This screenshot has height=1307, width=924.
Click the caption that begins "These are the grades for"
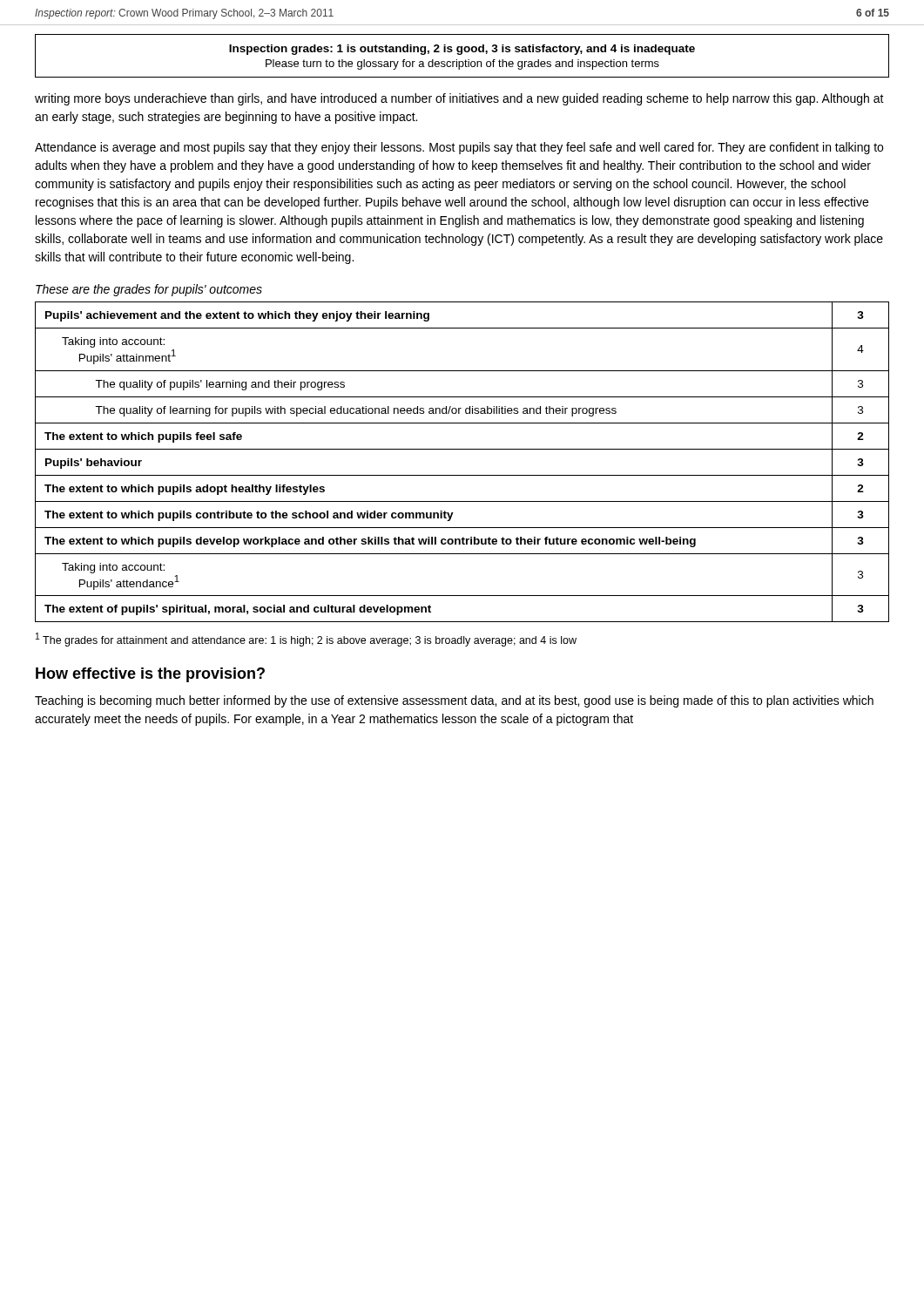click(148, 289)
